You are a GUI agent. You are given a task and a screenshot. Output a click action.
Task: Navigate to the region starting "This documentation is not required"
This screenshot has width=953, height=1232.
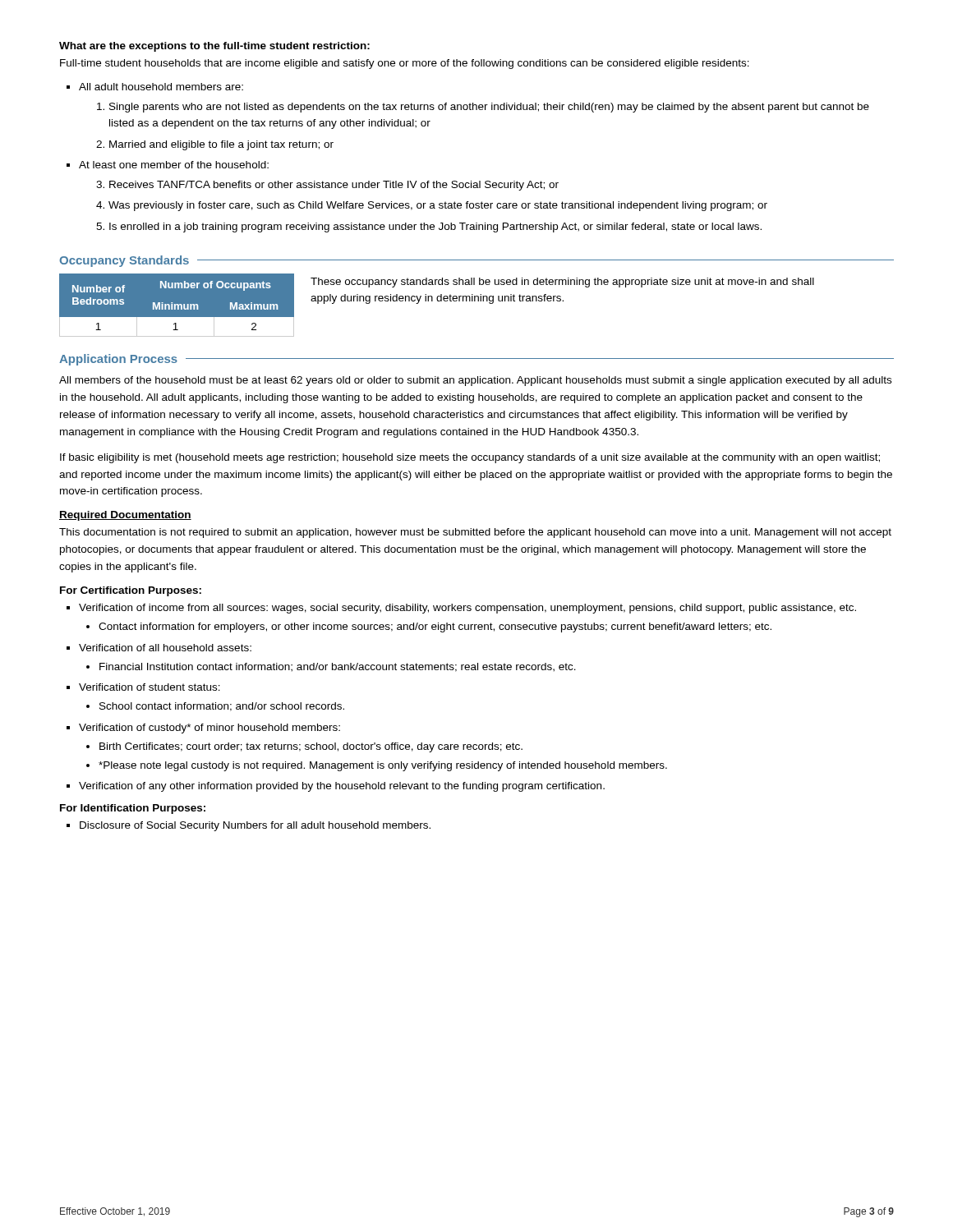(475, 549)
